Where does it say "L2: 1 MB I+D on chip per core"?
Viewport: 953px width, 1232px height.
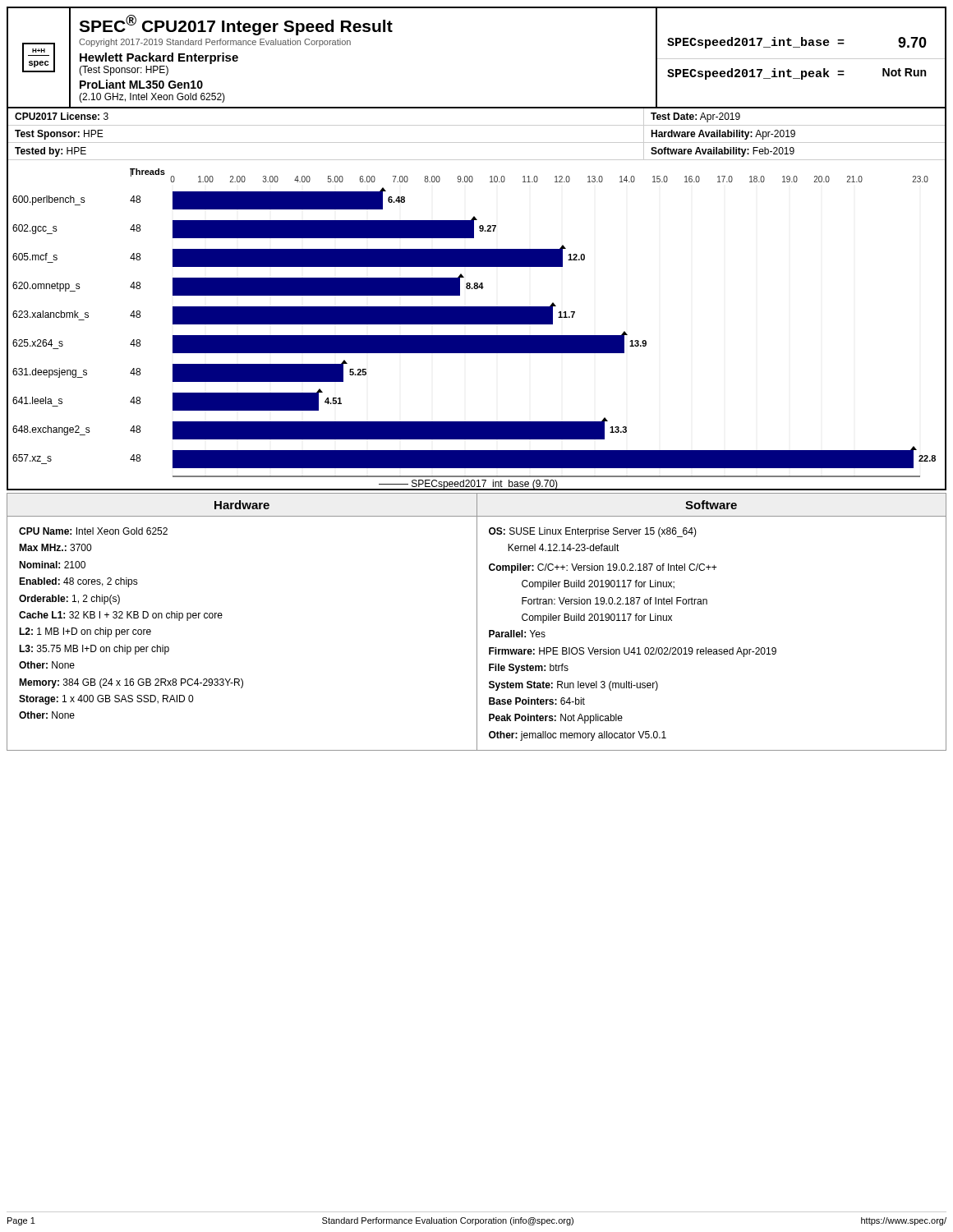click(x=85, y=632)
